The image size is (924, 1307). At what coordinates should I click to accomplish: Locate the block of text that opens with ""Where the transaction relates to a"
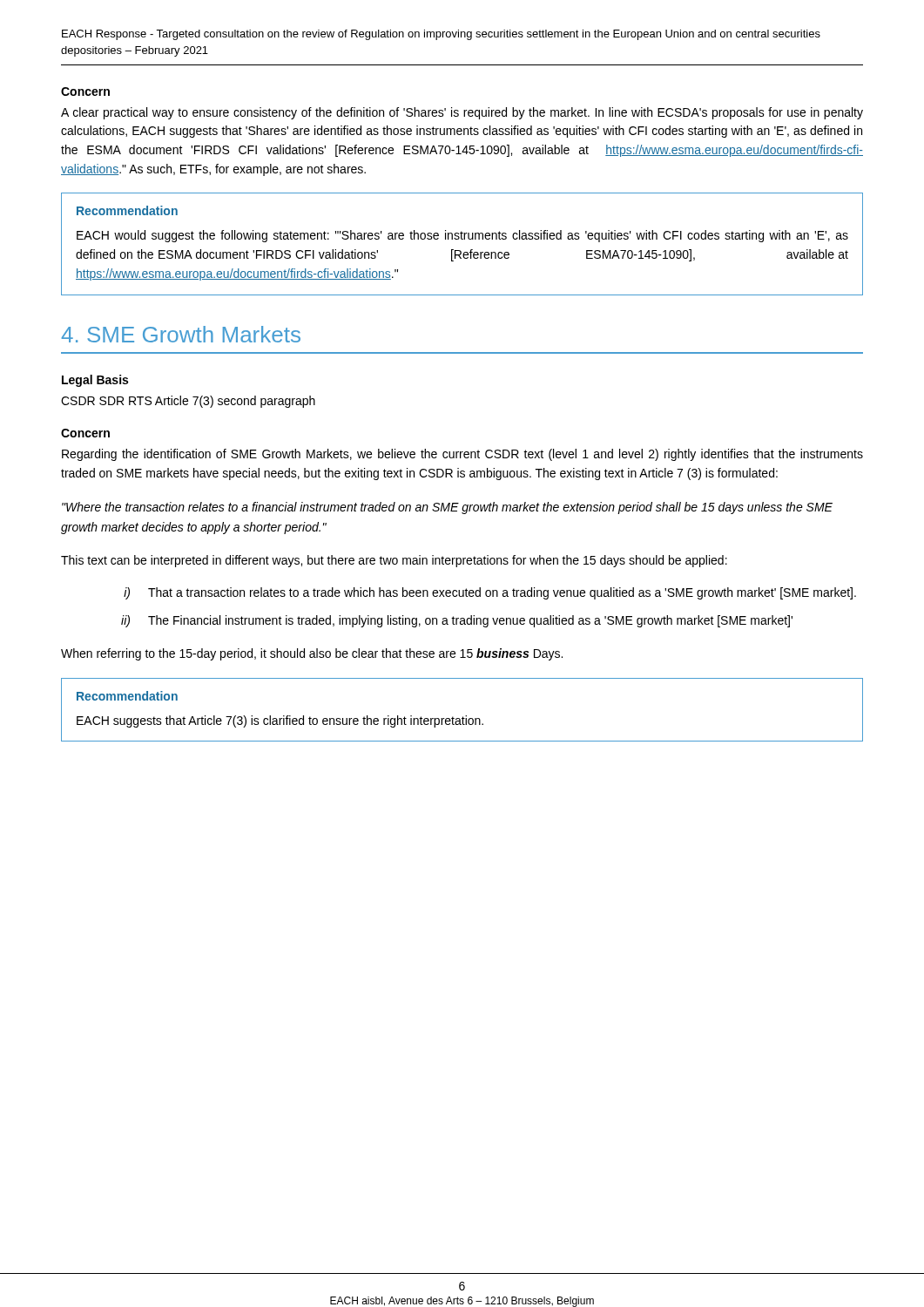447,517
